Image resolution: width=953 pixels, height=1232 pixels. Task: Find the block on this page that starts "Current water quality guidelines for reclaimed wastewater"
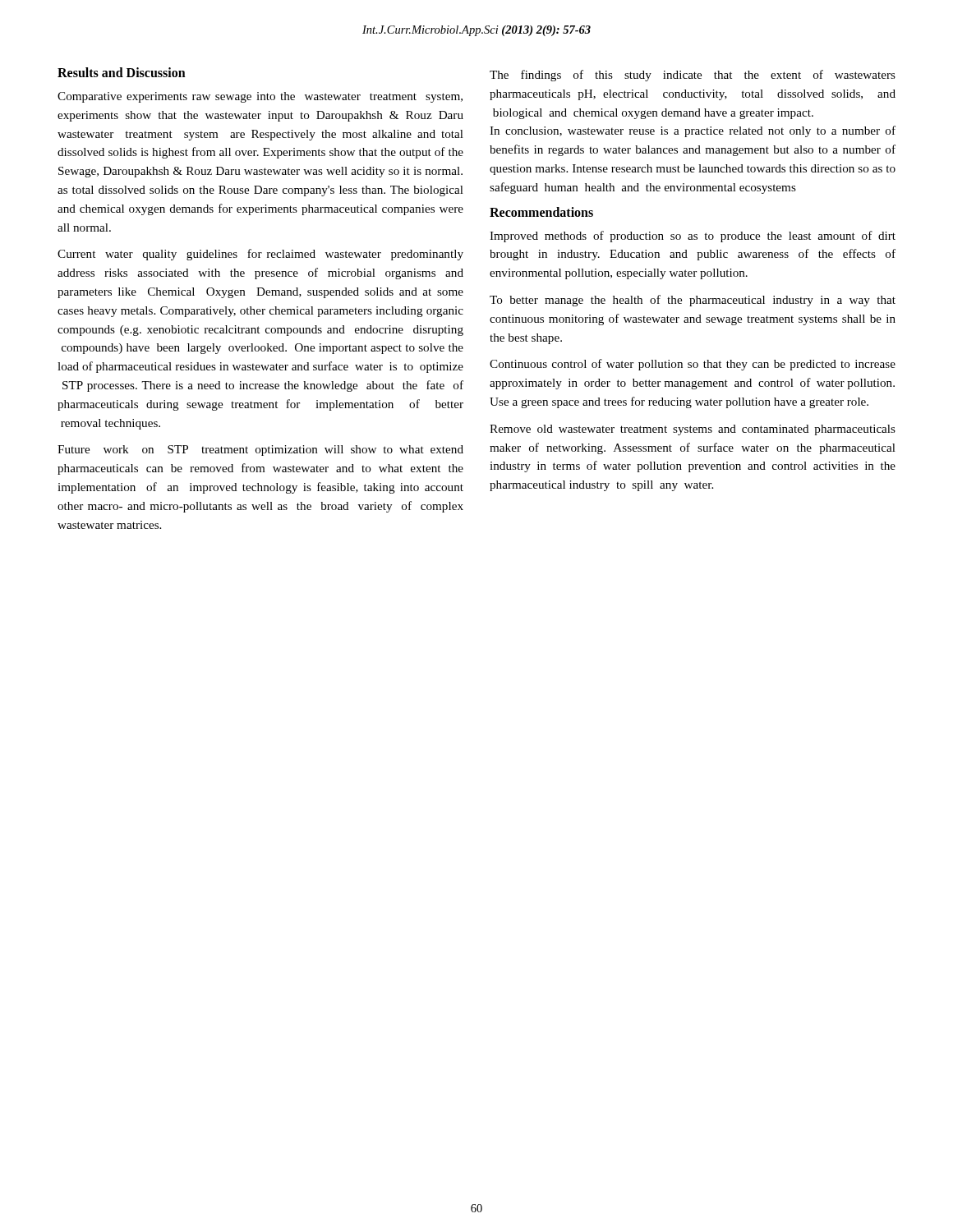260,338
